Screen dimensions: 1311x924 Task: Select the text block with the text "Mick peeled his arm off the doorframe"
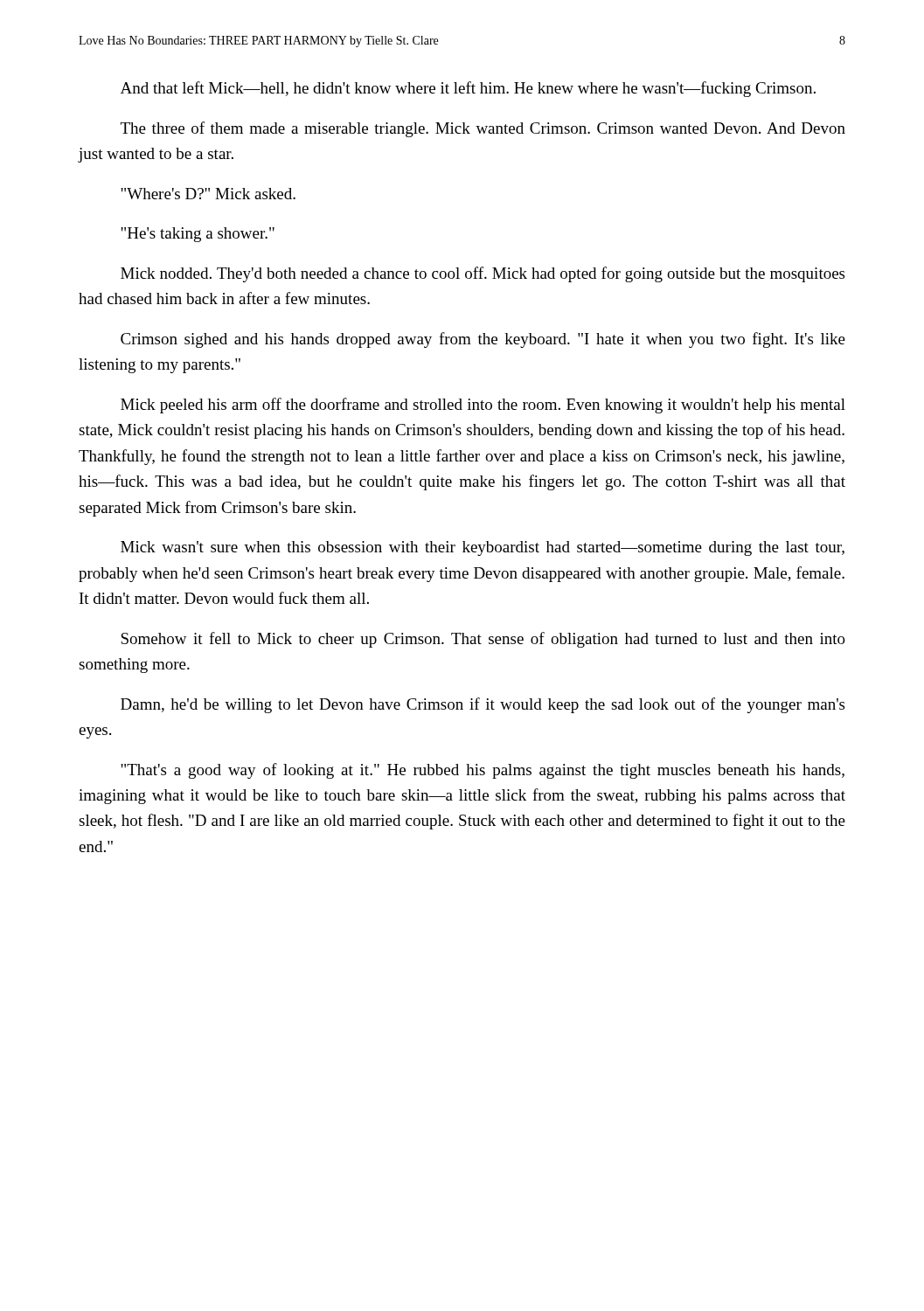click(462, 456)
